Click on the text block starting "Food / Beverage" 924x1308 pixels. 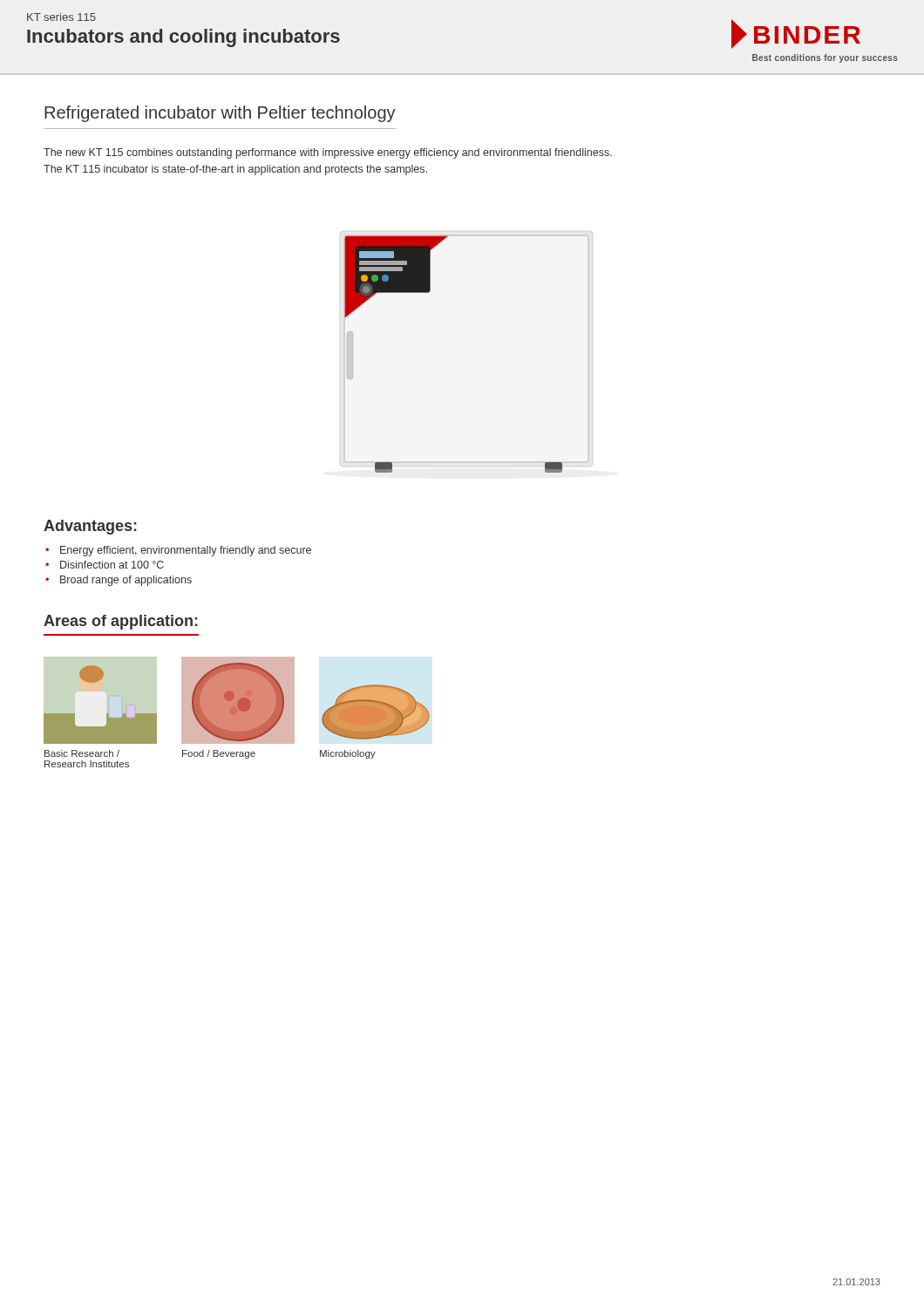click(x=218, y=753)
